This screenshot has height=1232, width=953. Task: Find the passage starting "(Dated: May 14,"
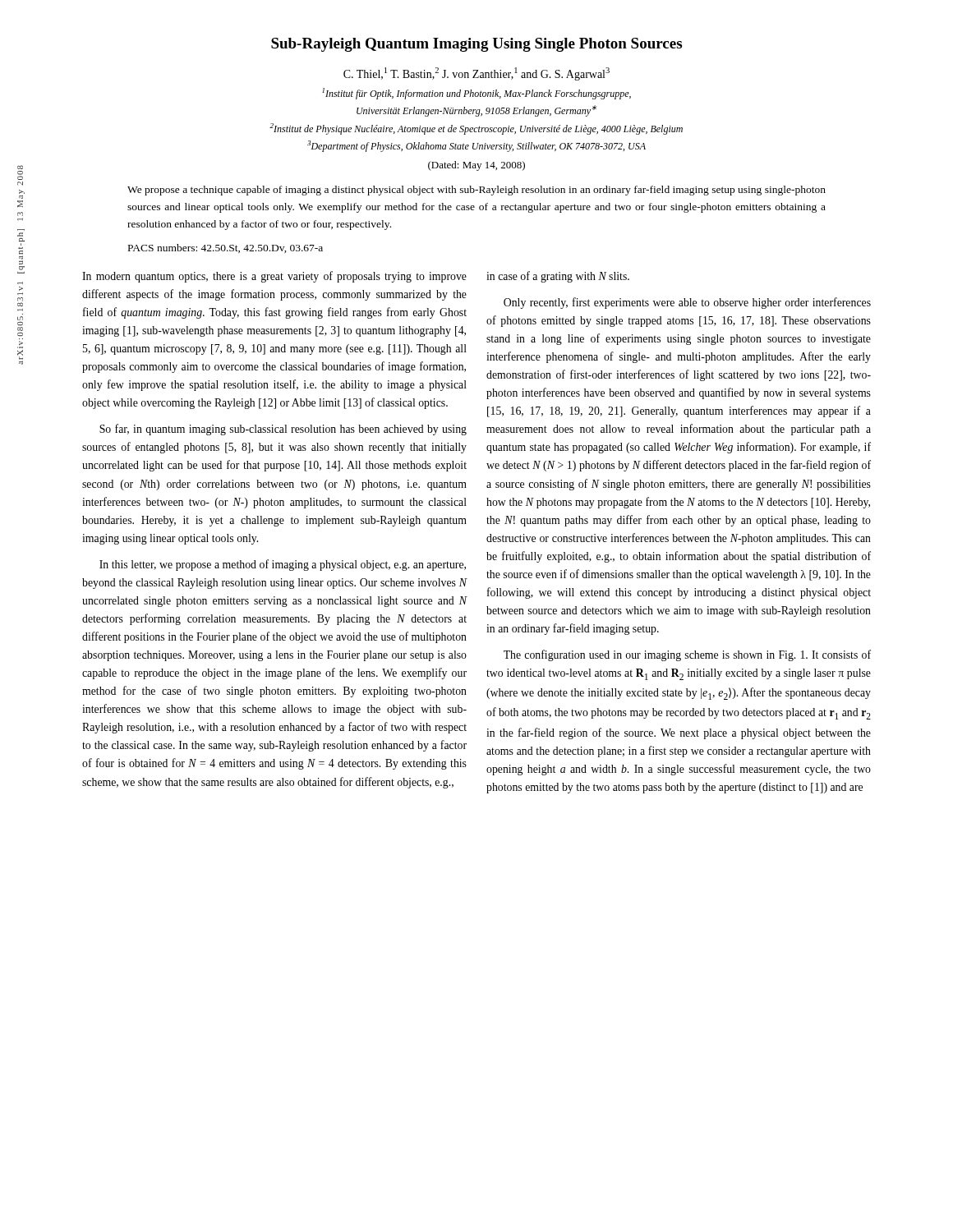(x=476, y=165)
